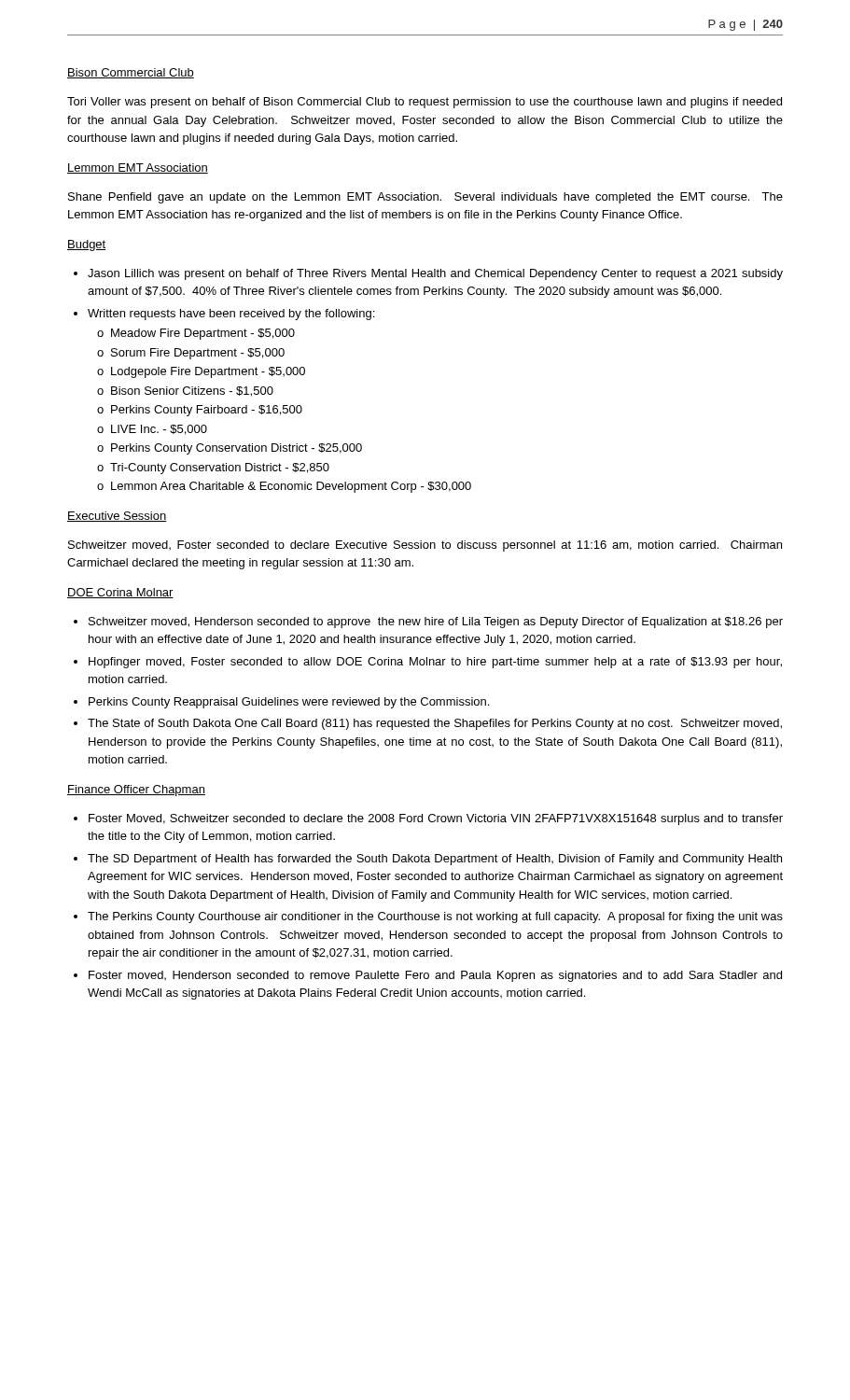Click where it says "Executive Session"
This screenshot has height=1400, width=850.
tap(117, 515)
